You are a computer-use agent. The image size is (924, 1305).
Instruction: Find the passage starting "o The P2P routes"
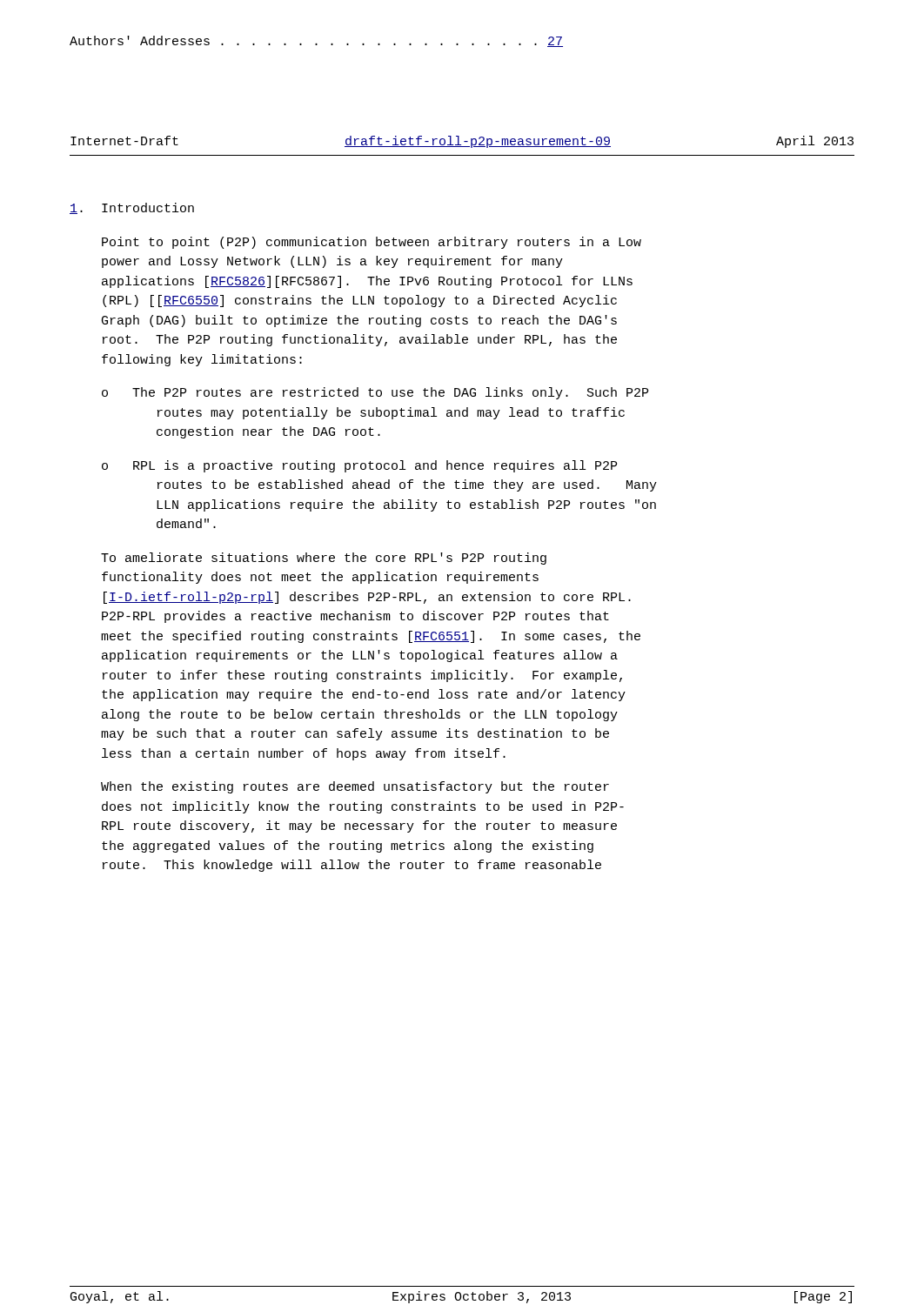point(478,414)
